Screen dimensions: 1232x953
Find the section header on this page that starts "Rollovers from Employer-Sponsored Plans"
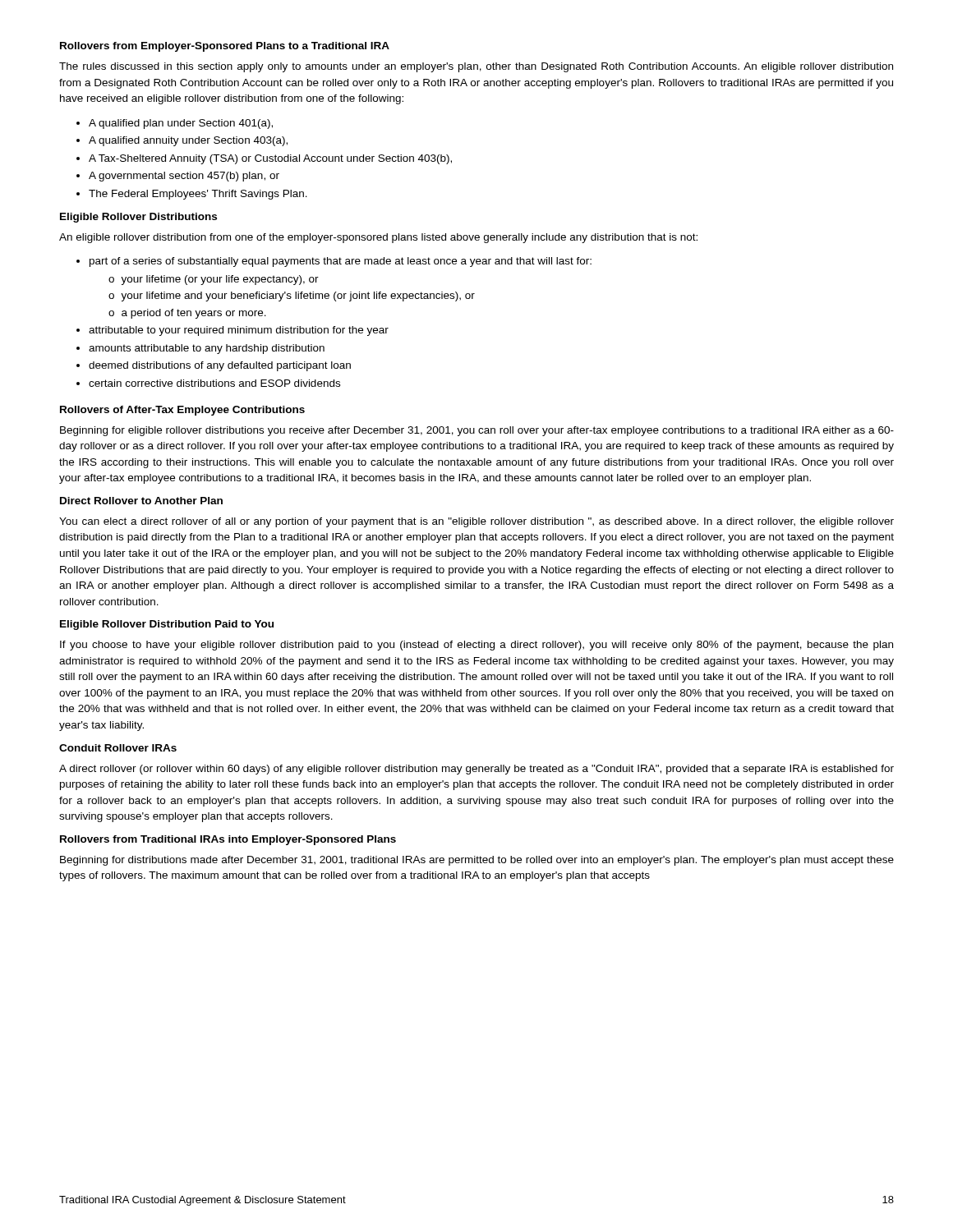[224, 46]
